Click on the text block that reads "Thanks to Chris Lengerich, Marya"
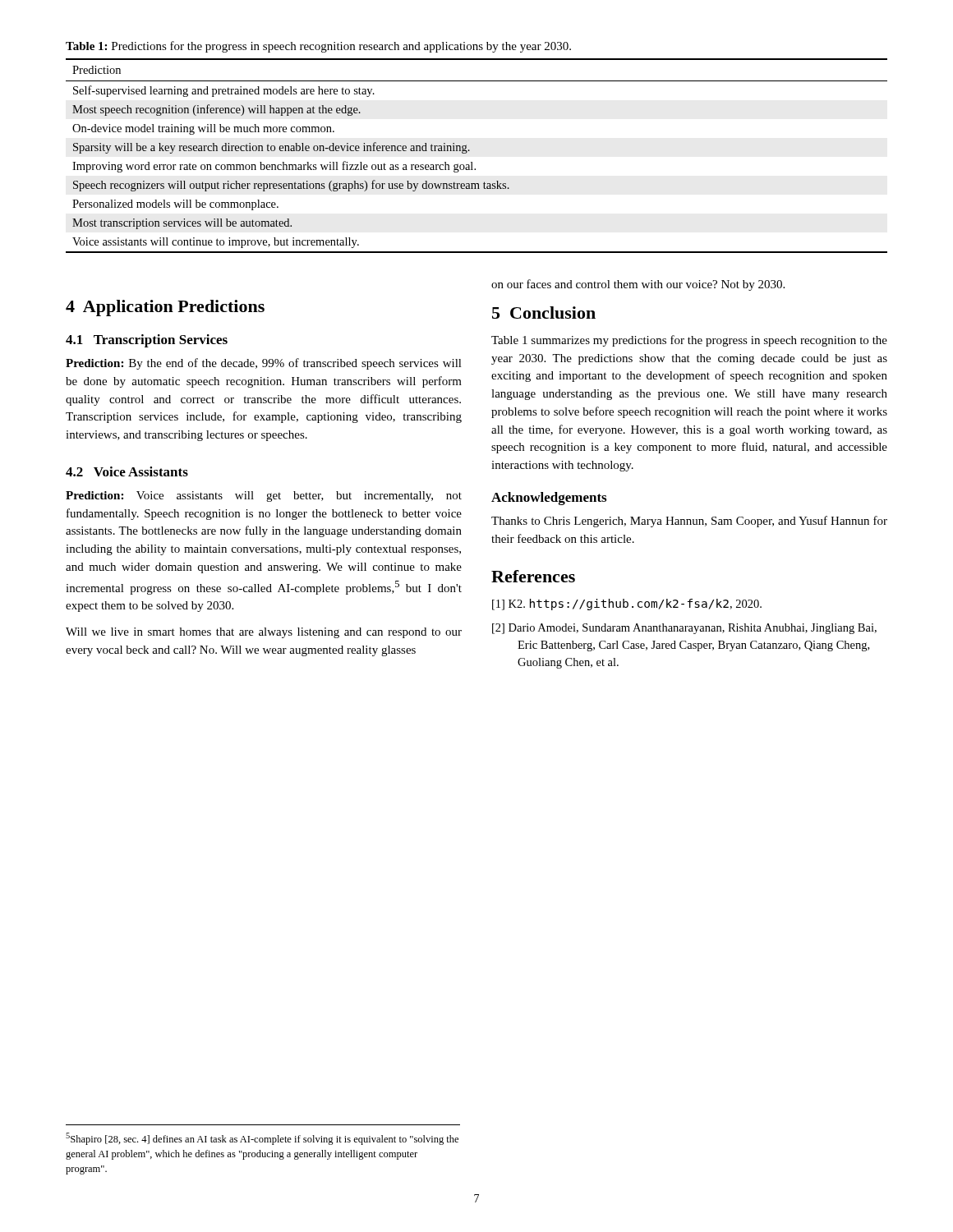The image size is (953, 1232). point(689,530)
